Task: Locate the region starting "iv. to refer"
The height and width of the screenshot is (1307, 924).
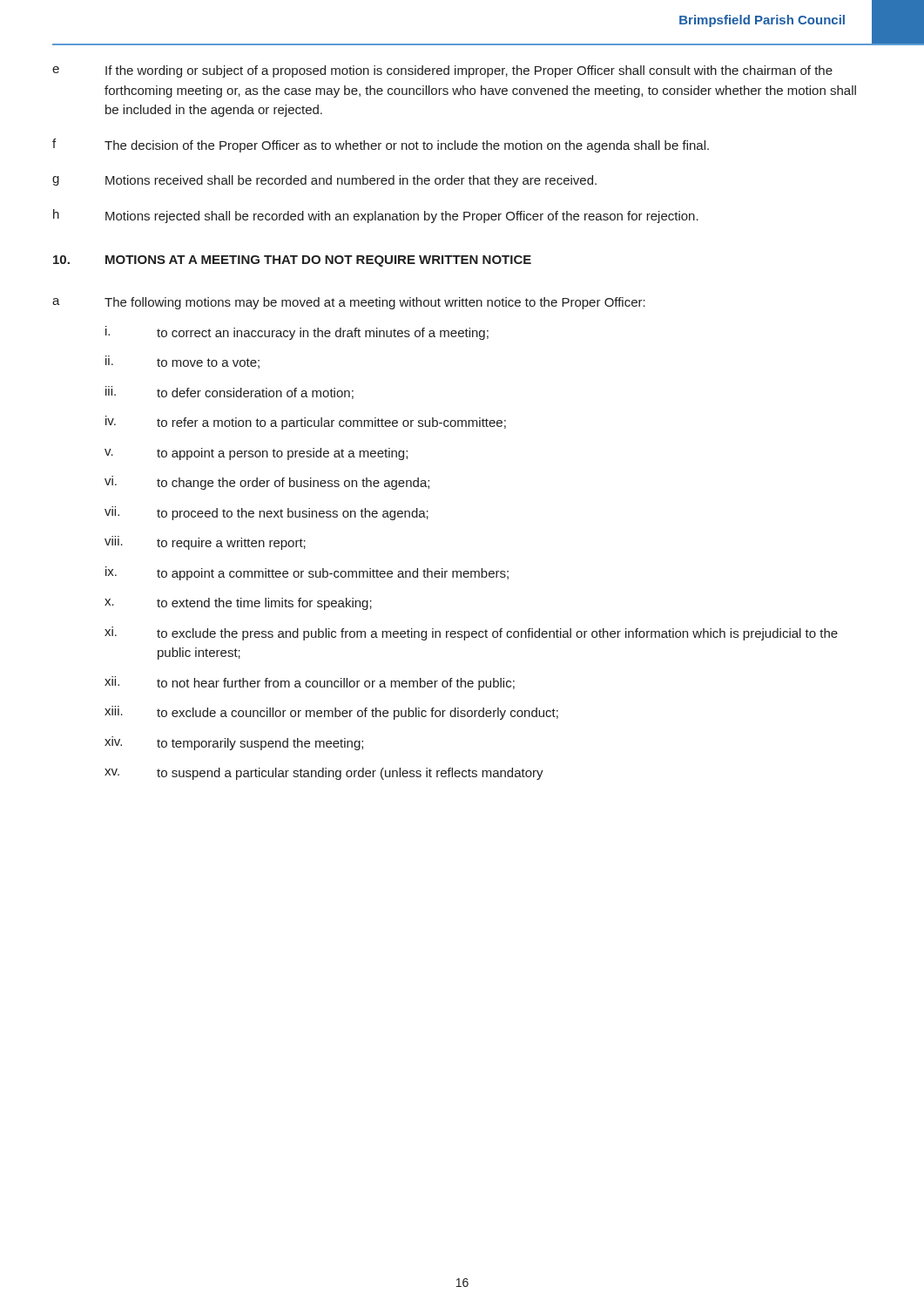Action: (488, 423)
